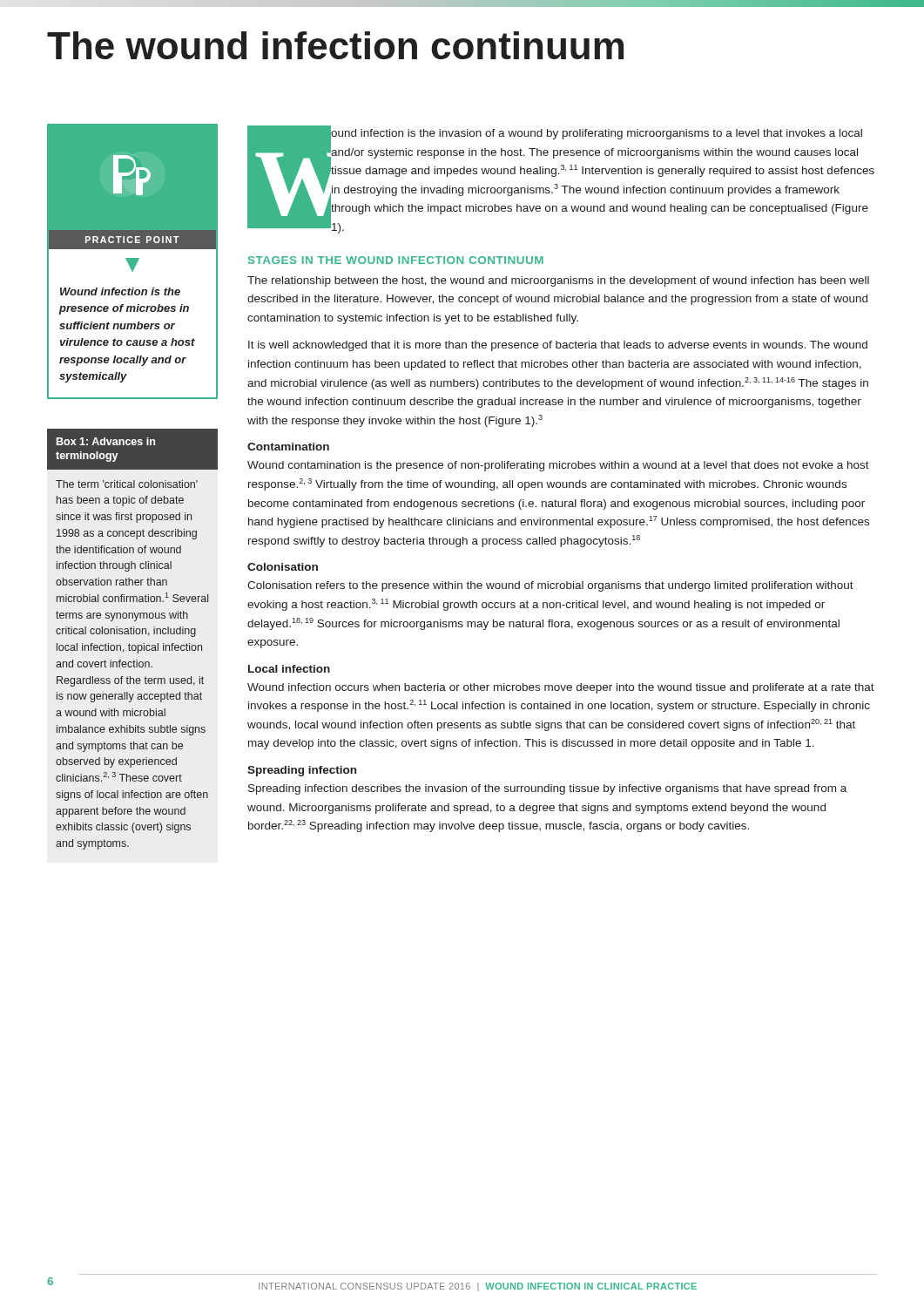The image size is (924, 1307).
Task: Click on the block starting "Wound infection occurs when"
Action: click(x=561, y=715)
